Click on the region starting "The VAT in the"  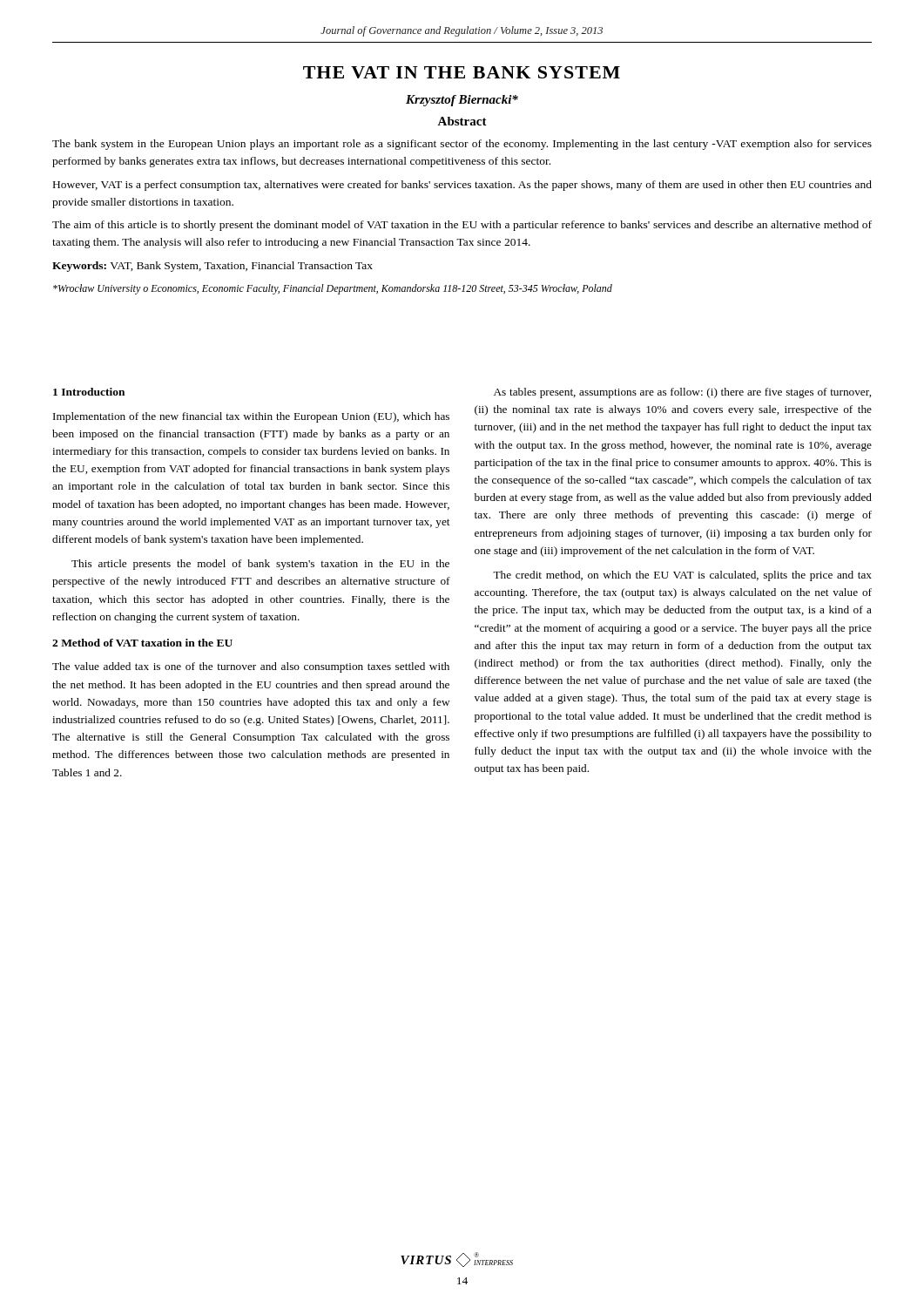point(462,72)
